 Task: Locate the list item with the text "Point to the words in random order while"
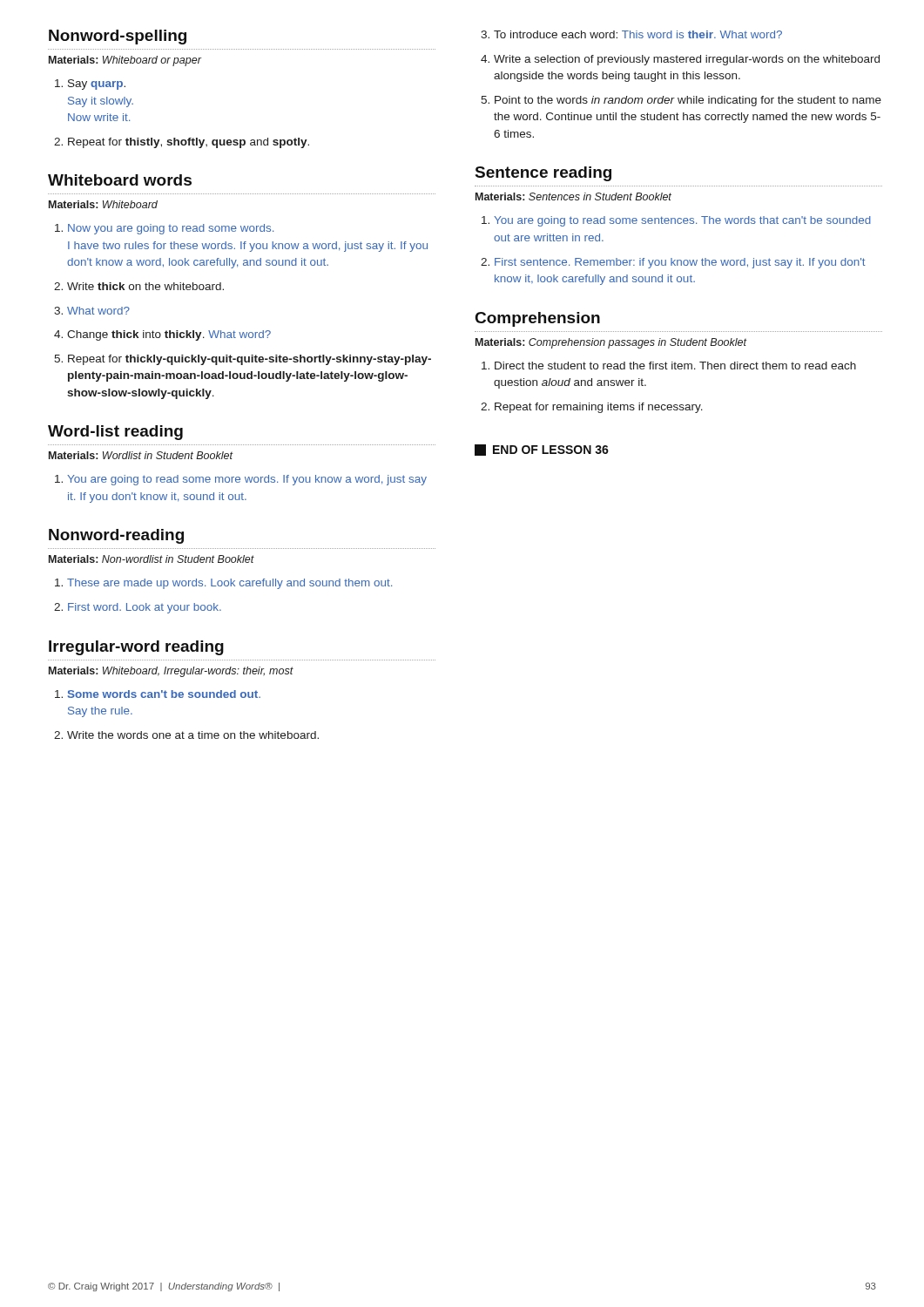[x=688, y=117]
